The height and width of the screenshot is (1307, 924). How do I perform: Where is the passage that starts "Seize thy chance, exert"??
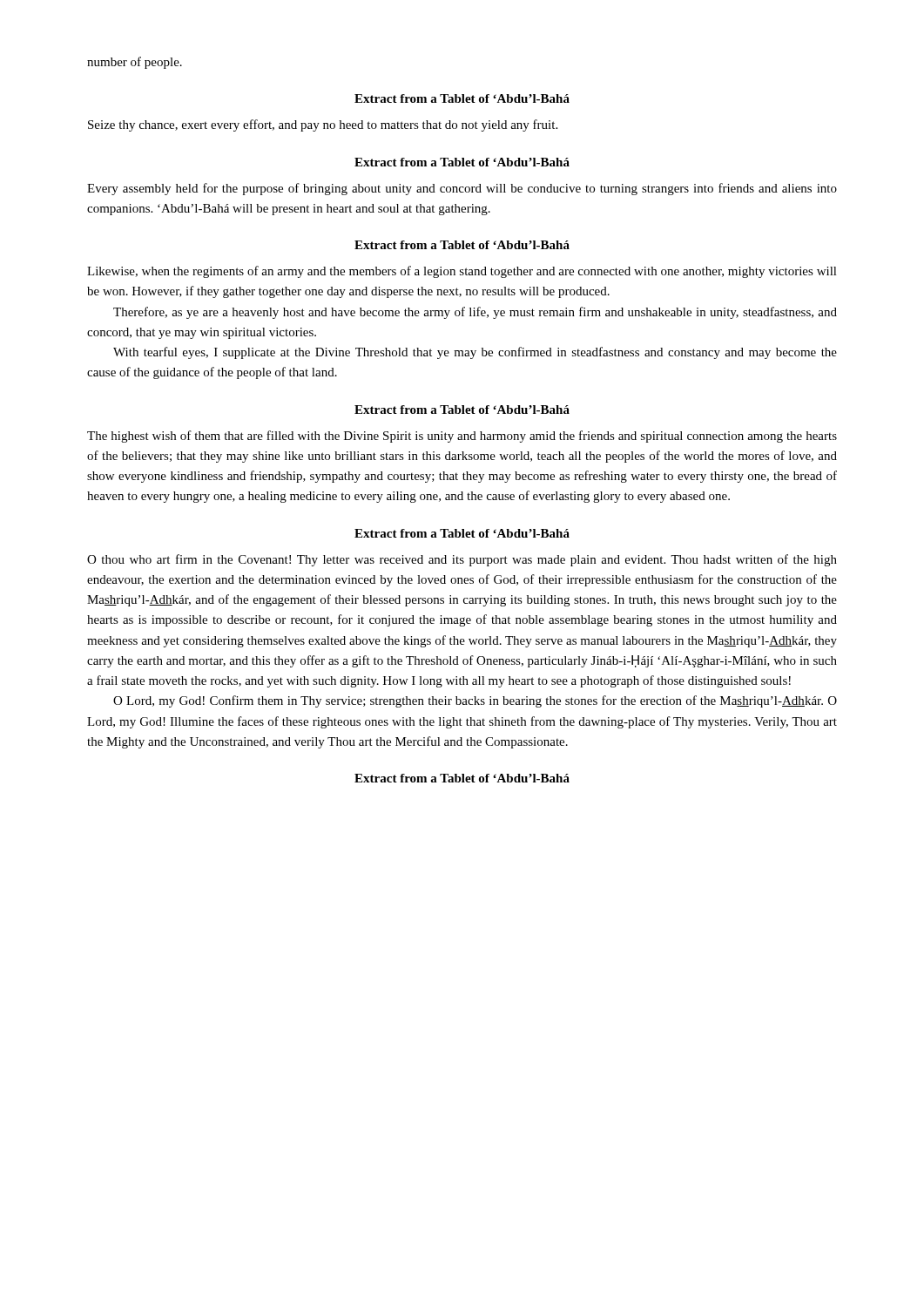pos(462,125)
